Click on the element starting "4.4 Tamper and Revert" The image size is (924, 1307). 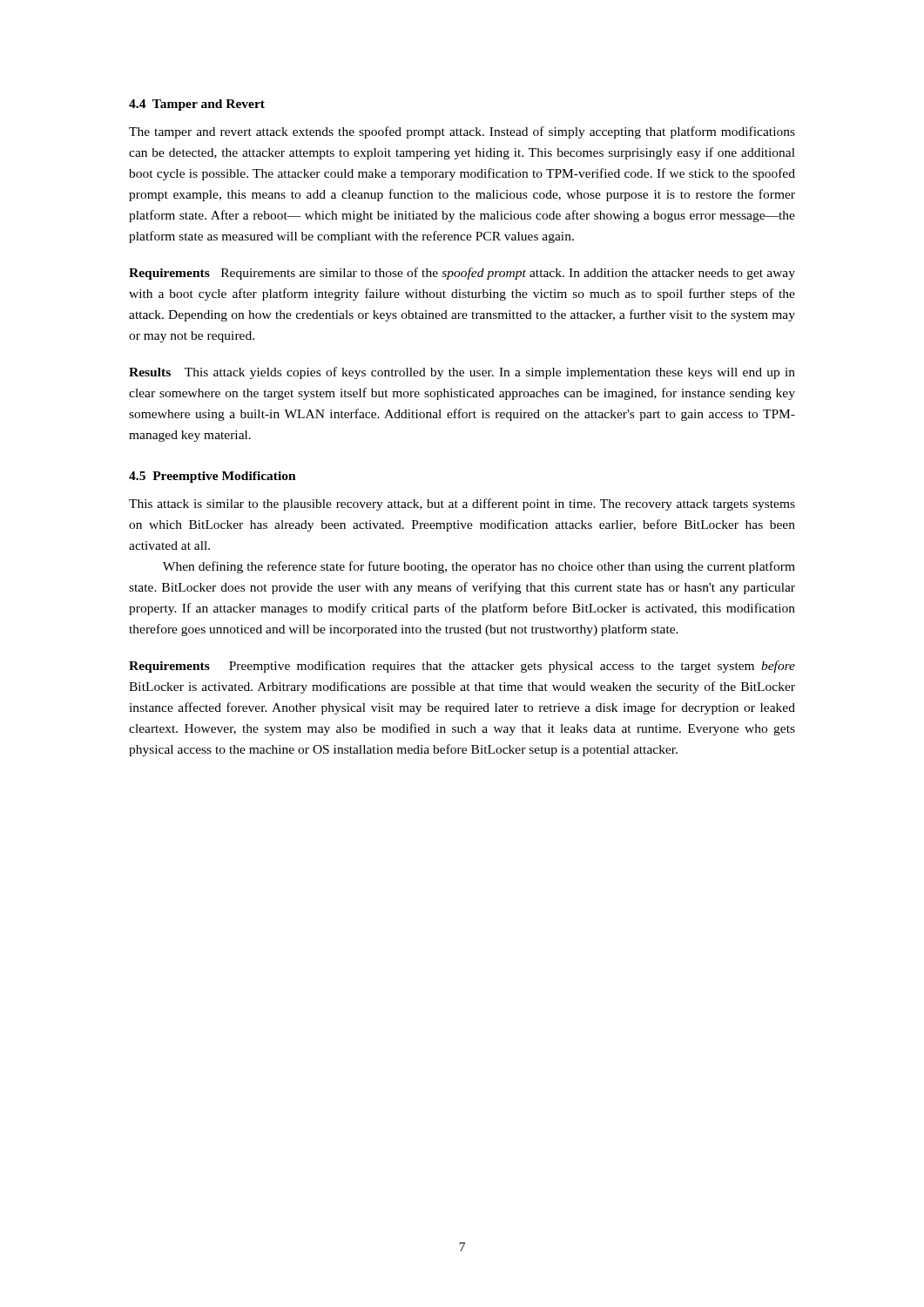pos(197,103)
